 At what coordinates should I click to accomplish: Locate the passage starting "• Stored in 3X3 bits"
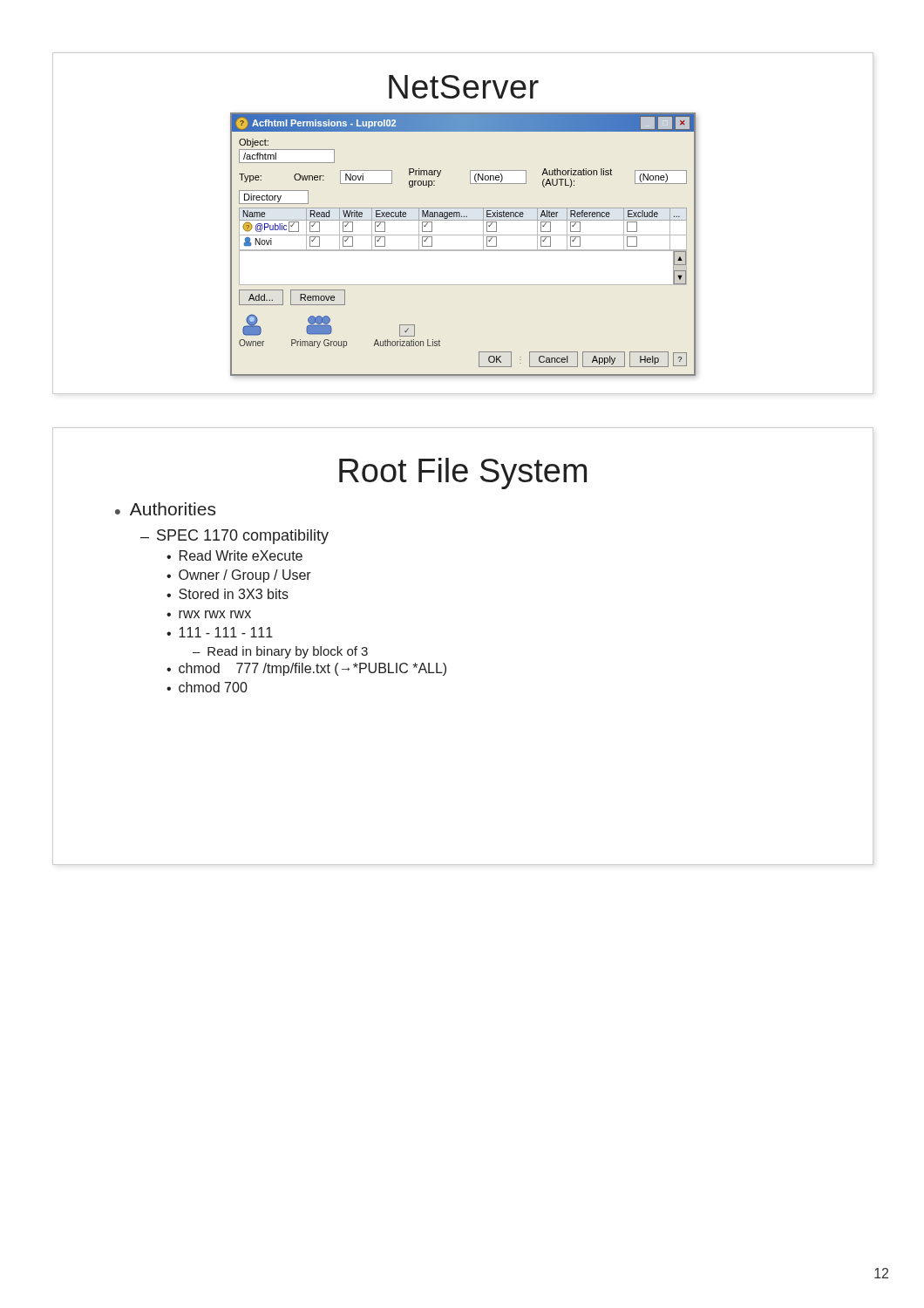[x=227, y=595]
